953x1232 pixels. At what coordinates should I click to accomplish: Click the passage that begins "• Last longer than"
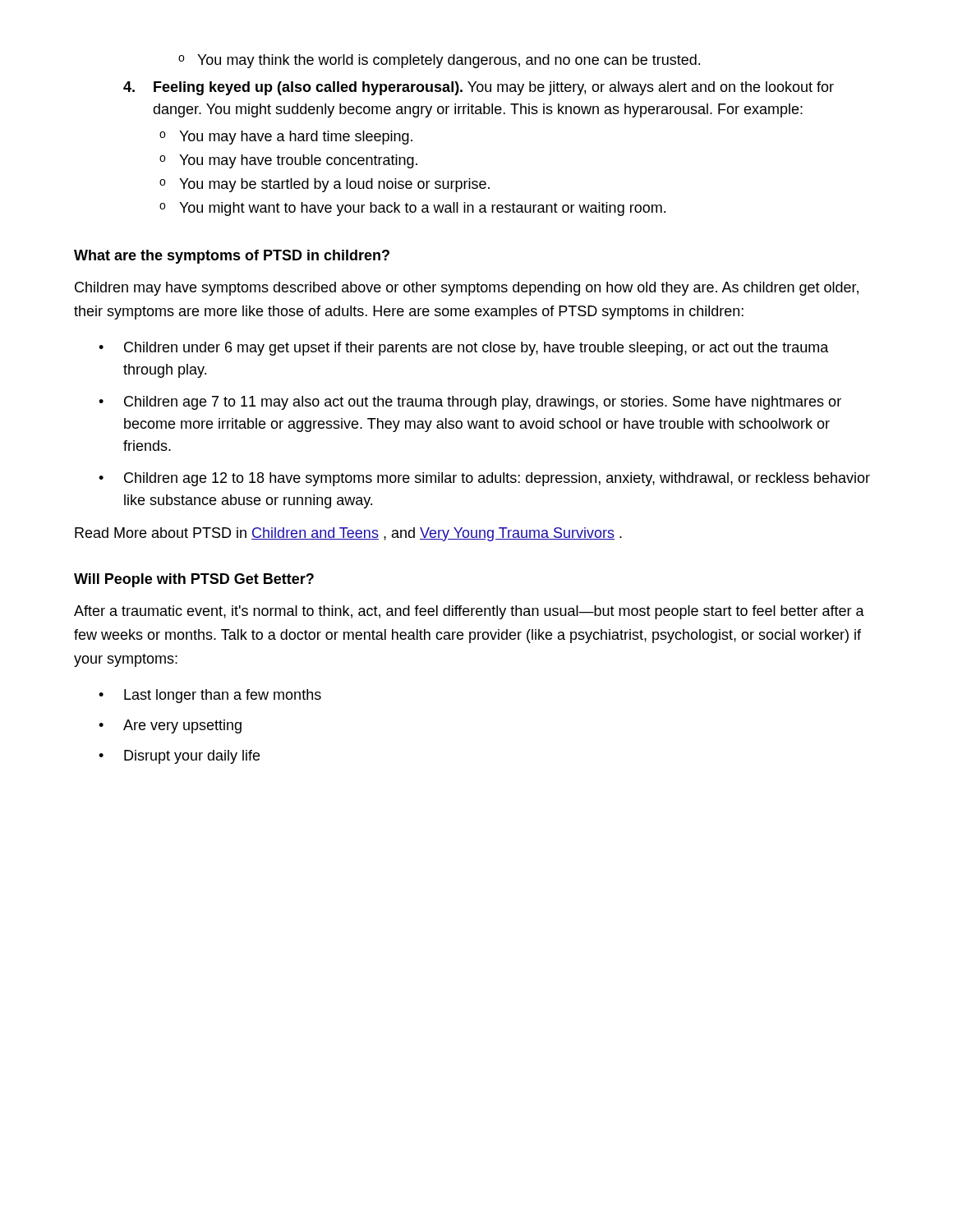point(210,696)
